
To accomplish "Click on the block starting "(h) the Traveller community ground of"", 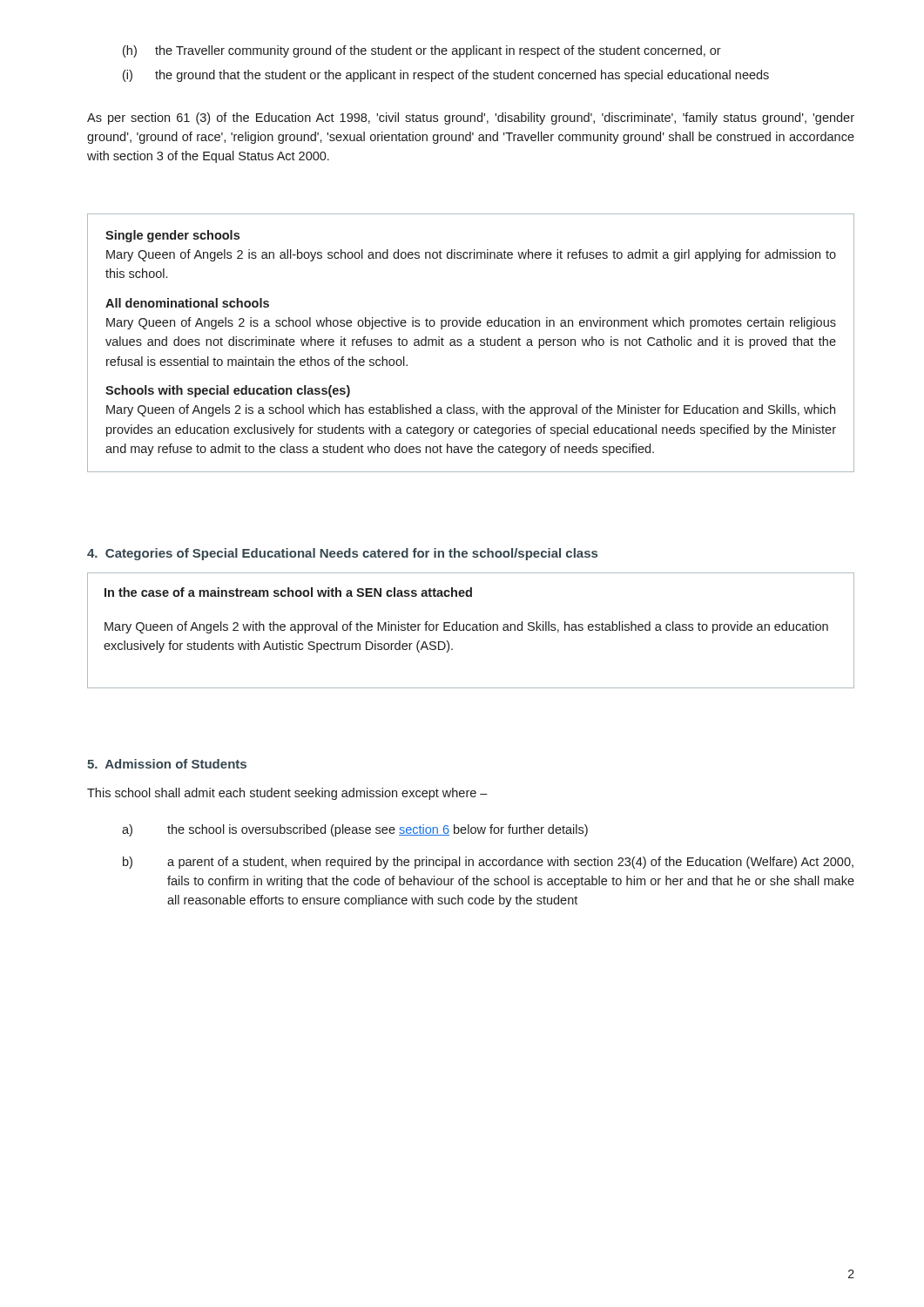I will point(471,51).
